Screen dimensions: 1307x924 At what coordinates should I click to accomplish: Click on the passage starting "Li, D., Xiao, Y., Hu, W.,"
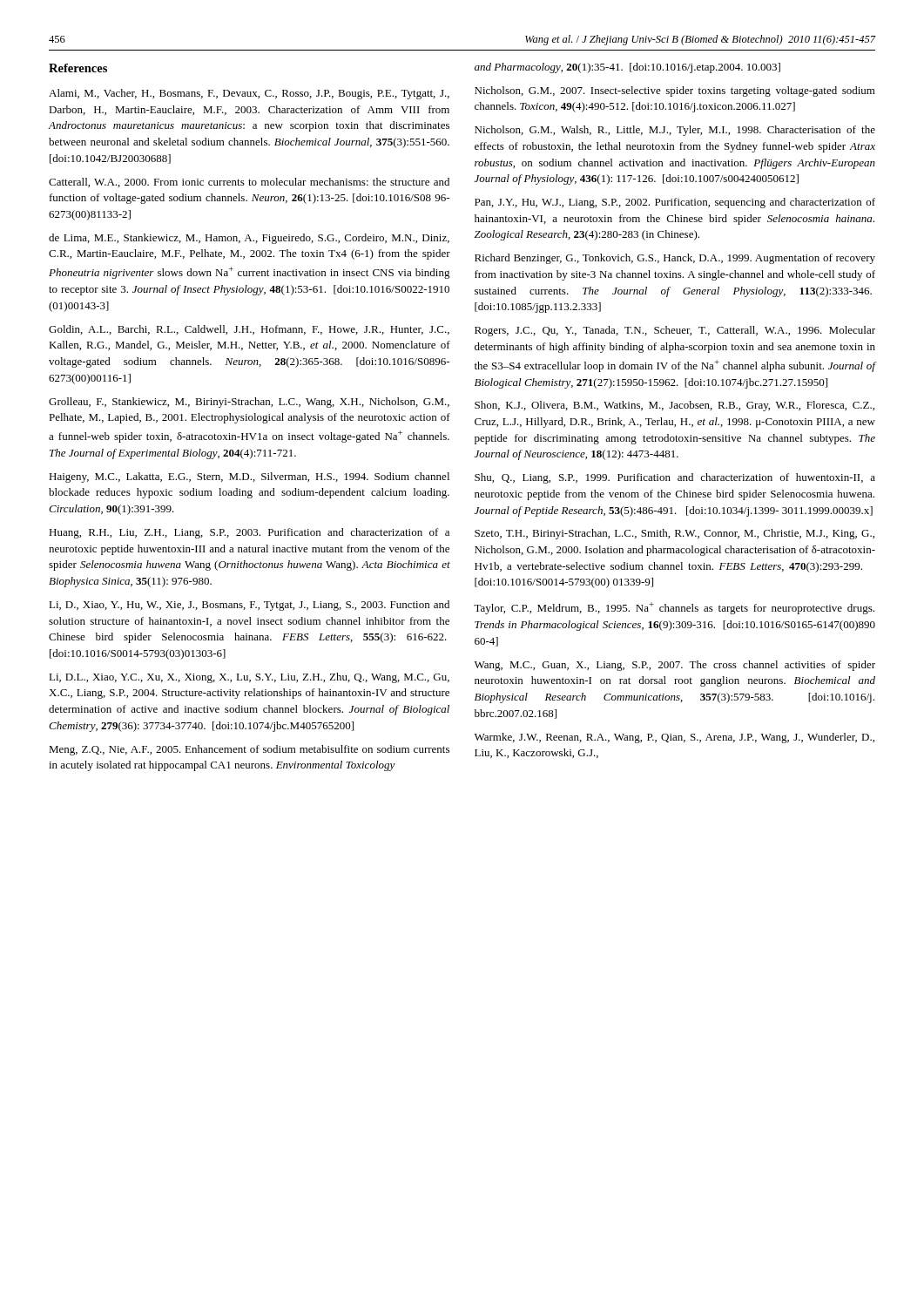pyautogui.click(x=249, y=629)
